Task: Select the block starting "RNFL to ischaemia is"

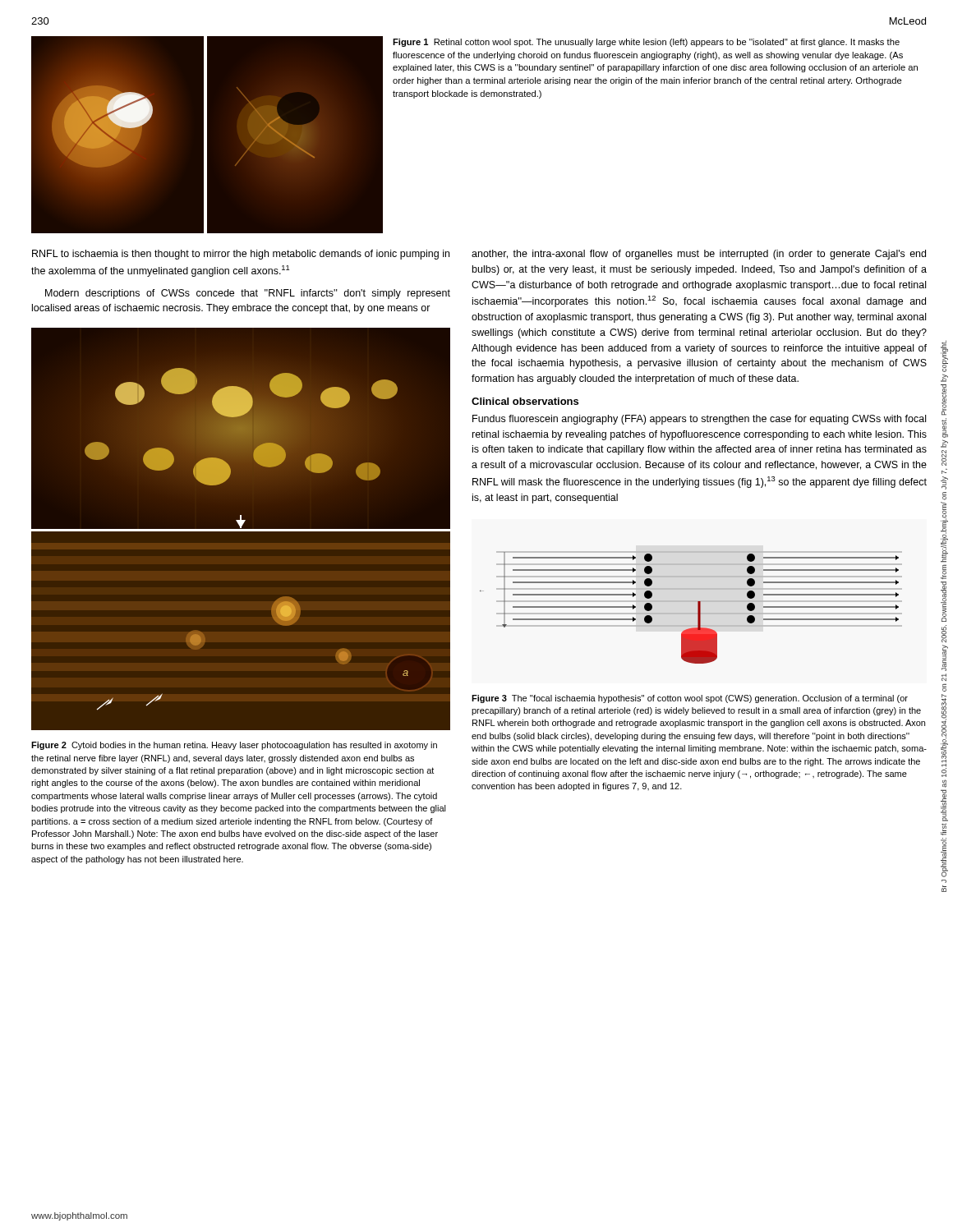Action: point(241,262)
